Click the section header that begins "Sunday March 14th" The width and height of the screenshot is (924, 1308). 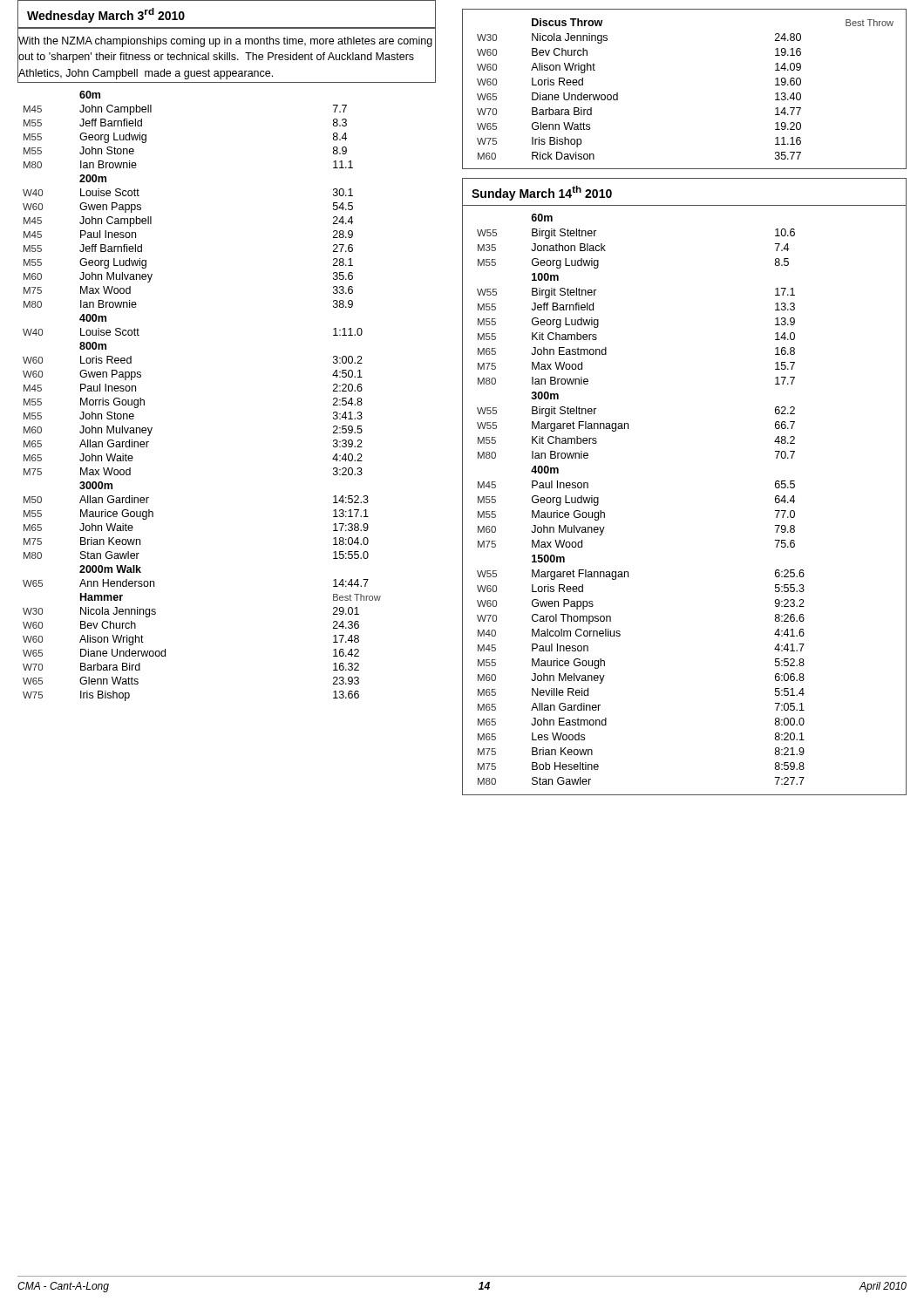542,192
